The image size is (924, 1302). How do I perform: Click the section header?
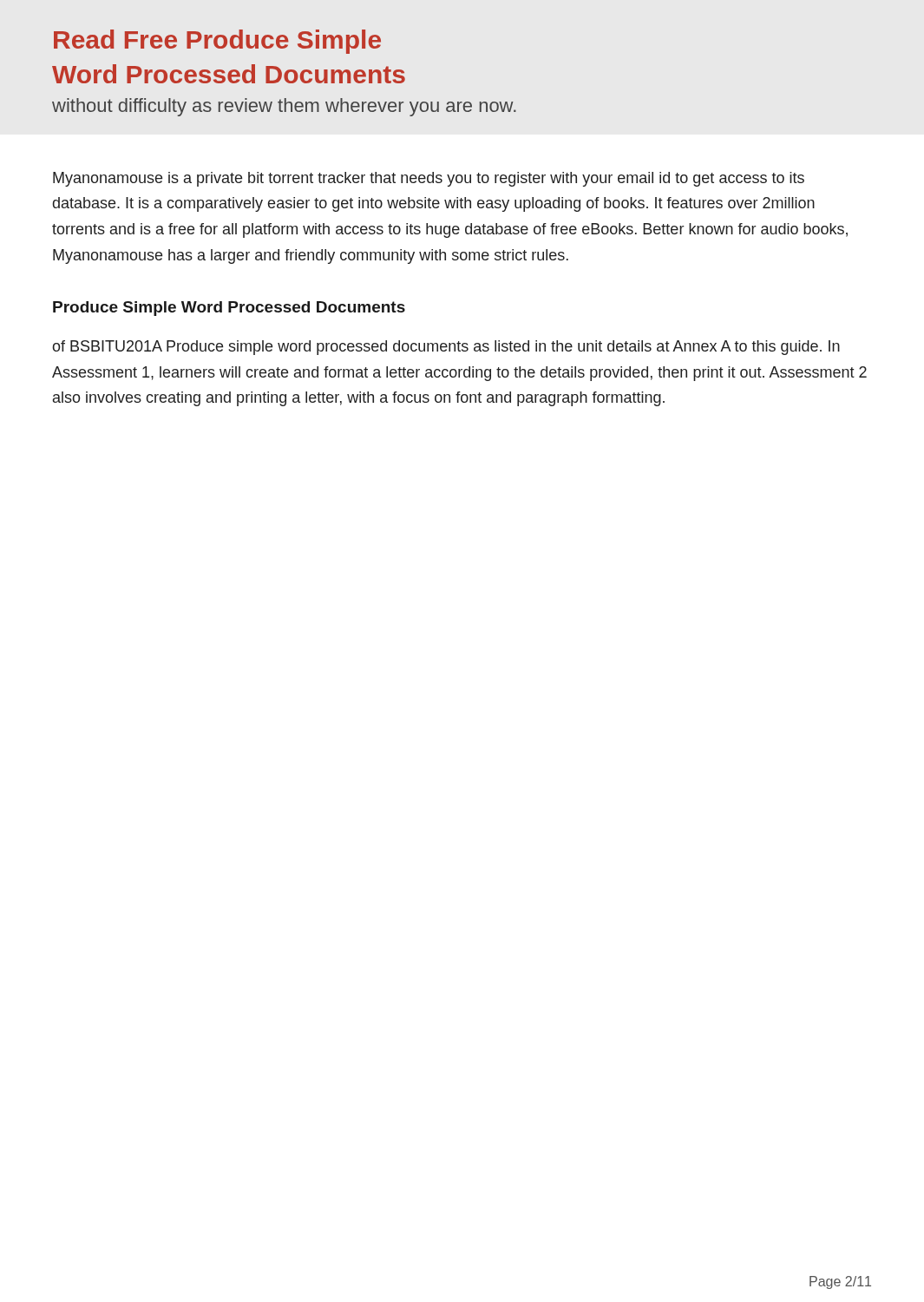click(229, 307)
